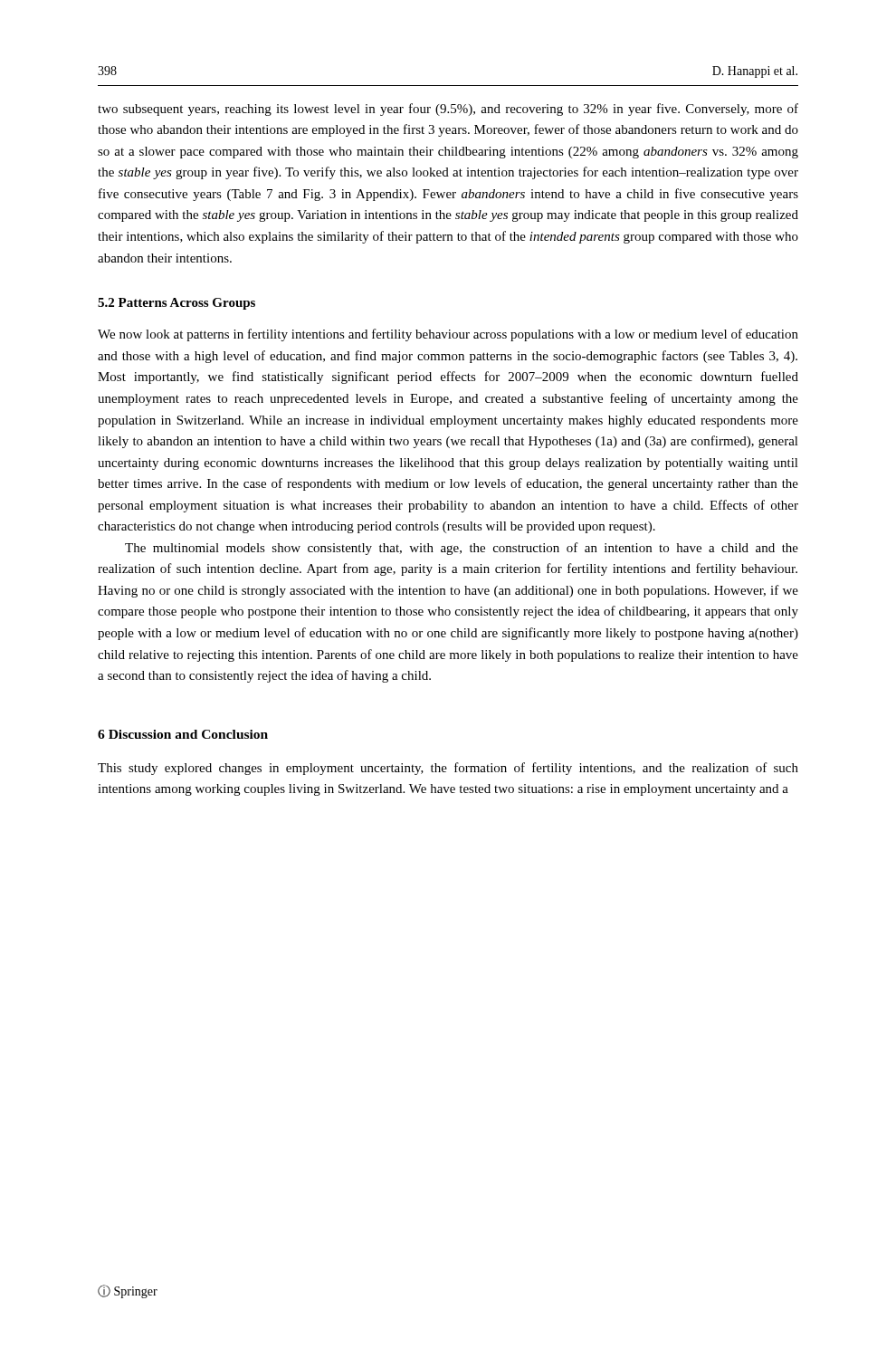Screen dimensions: 1358x896
Task: Locate the element starting "6 Discussion and Conclusion"
Action: (x=183, y=733)
